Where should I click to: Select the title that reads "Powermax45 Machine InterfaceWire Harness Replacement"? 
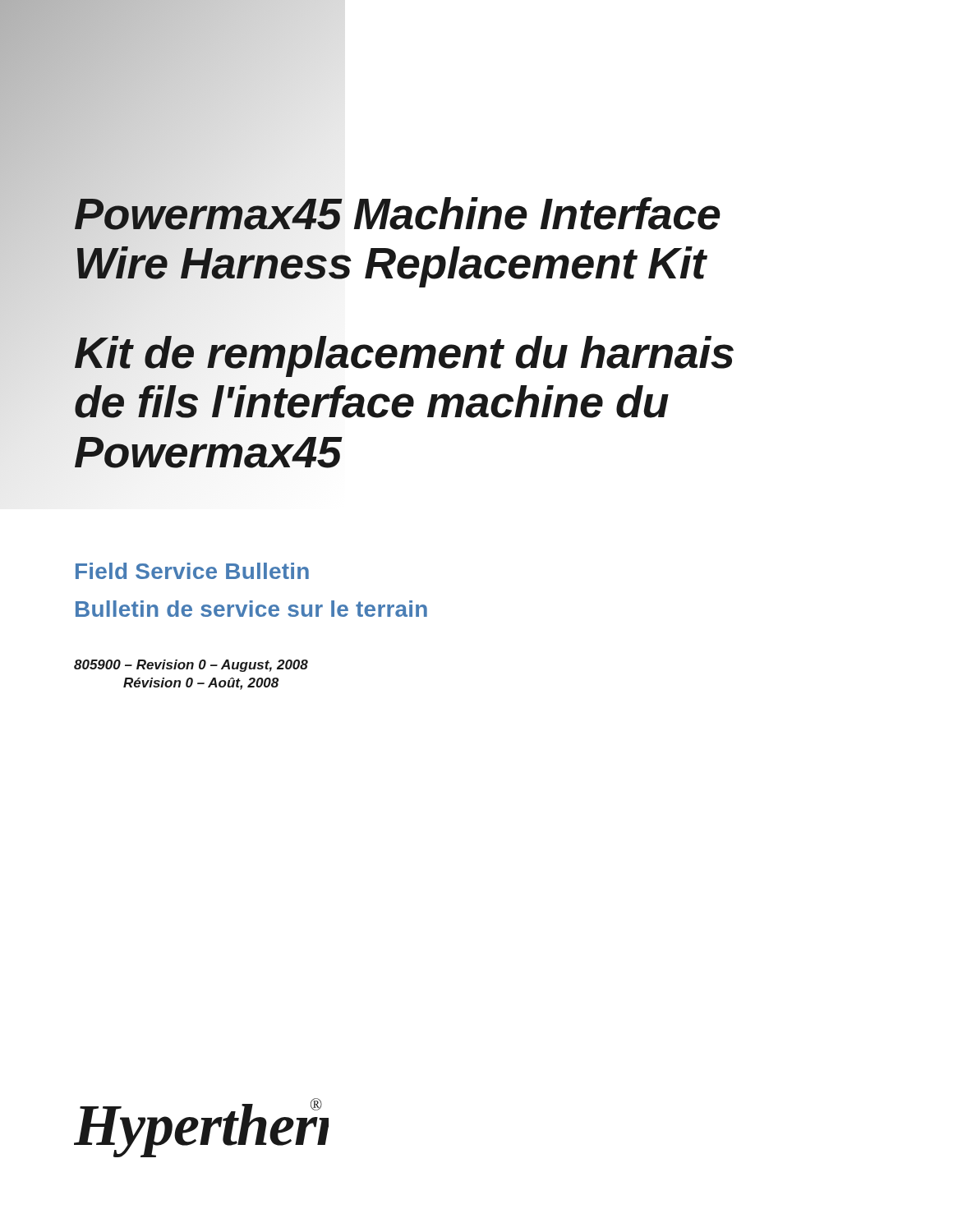pos(444,333)
